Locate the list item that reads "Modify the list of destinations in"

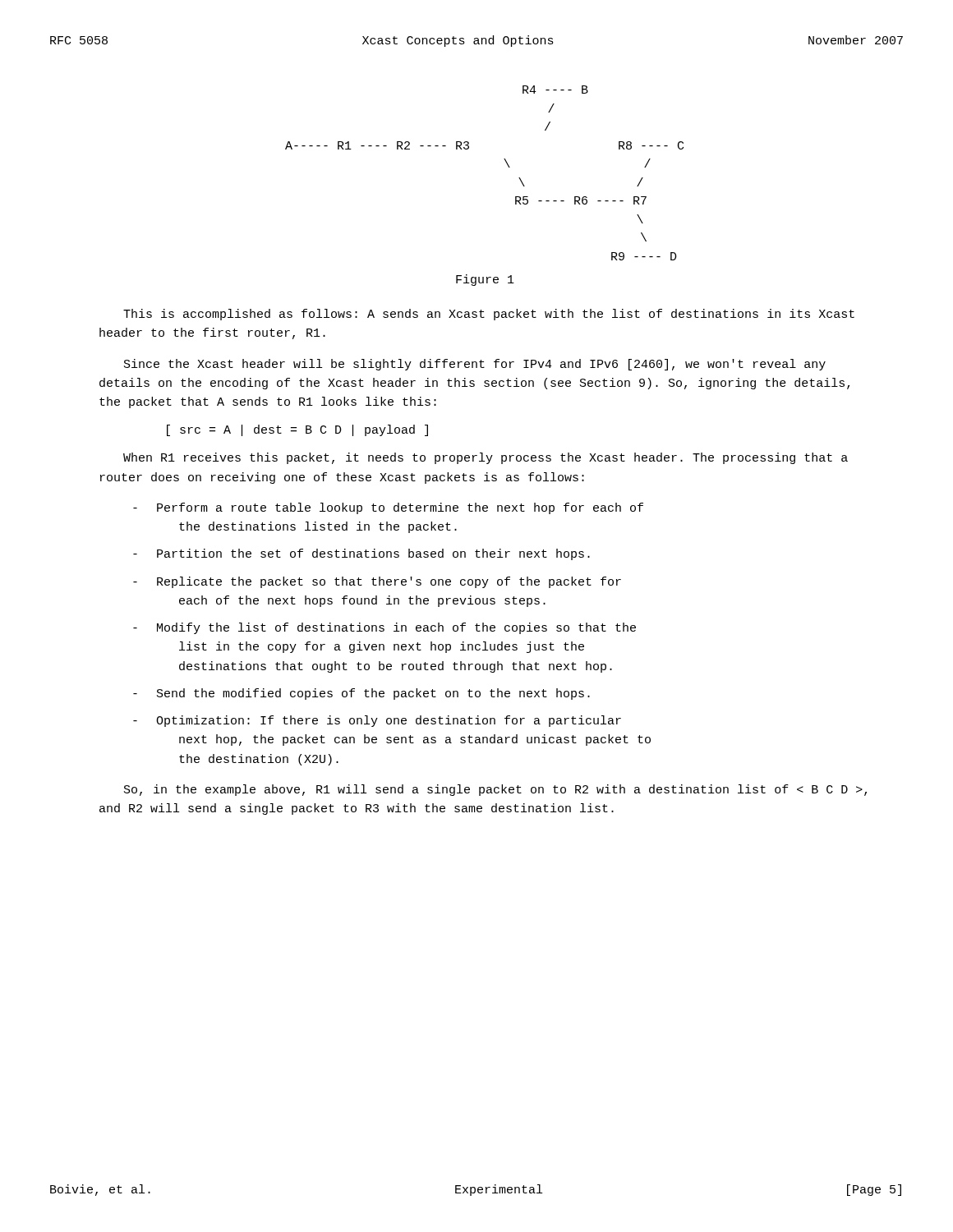(x=501, y=648)
